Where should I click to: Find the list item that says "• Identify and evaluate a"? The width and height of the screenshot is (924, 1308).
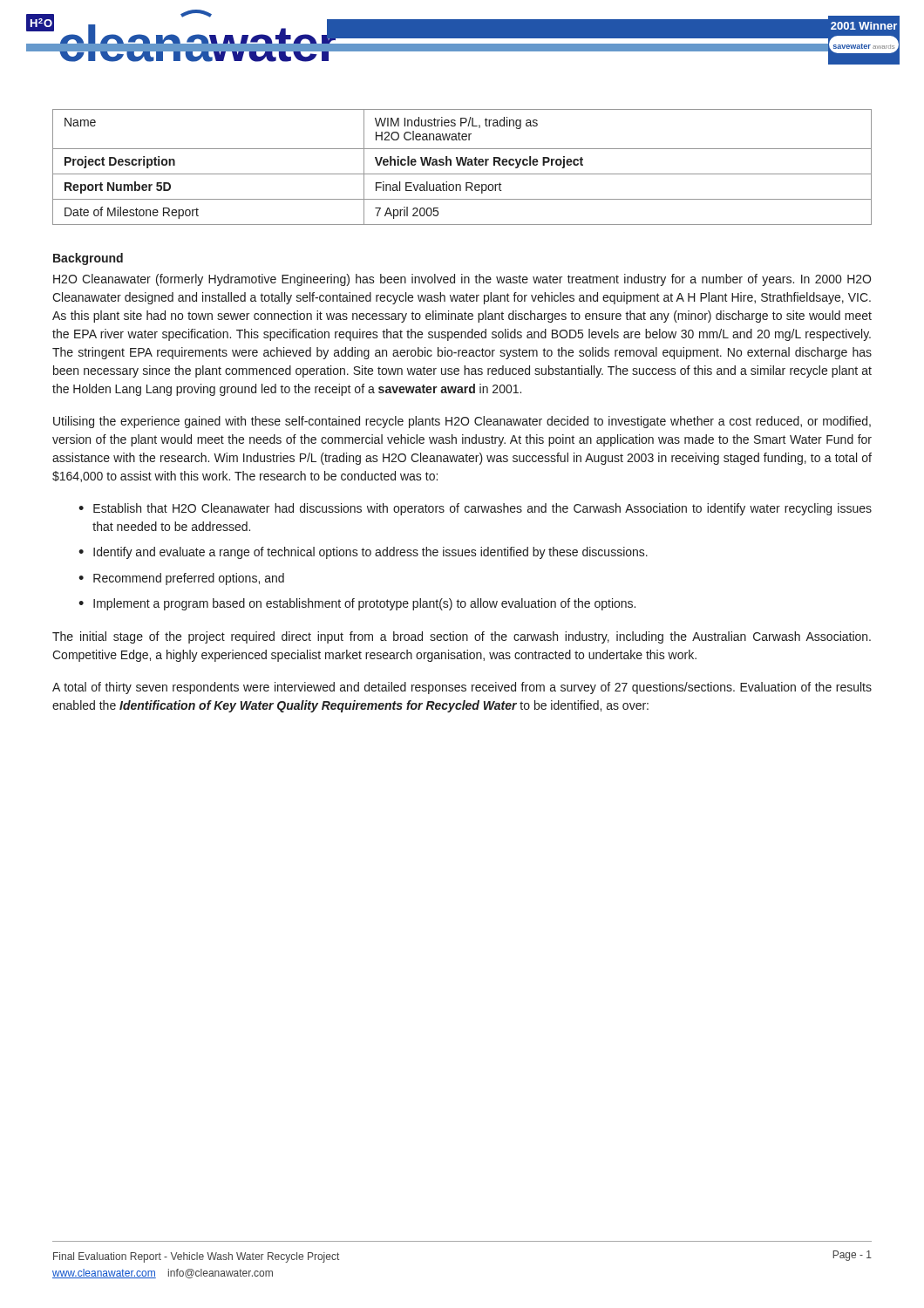pyautogui.click(x=475, y=553)
